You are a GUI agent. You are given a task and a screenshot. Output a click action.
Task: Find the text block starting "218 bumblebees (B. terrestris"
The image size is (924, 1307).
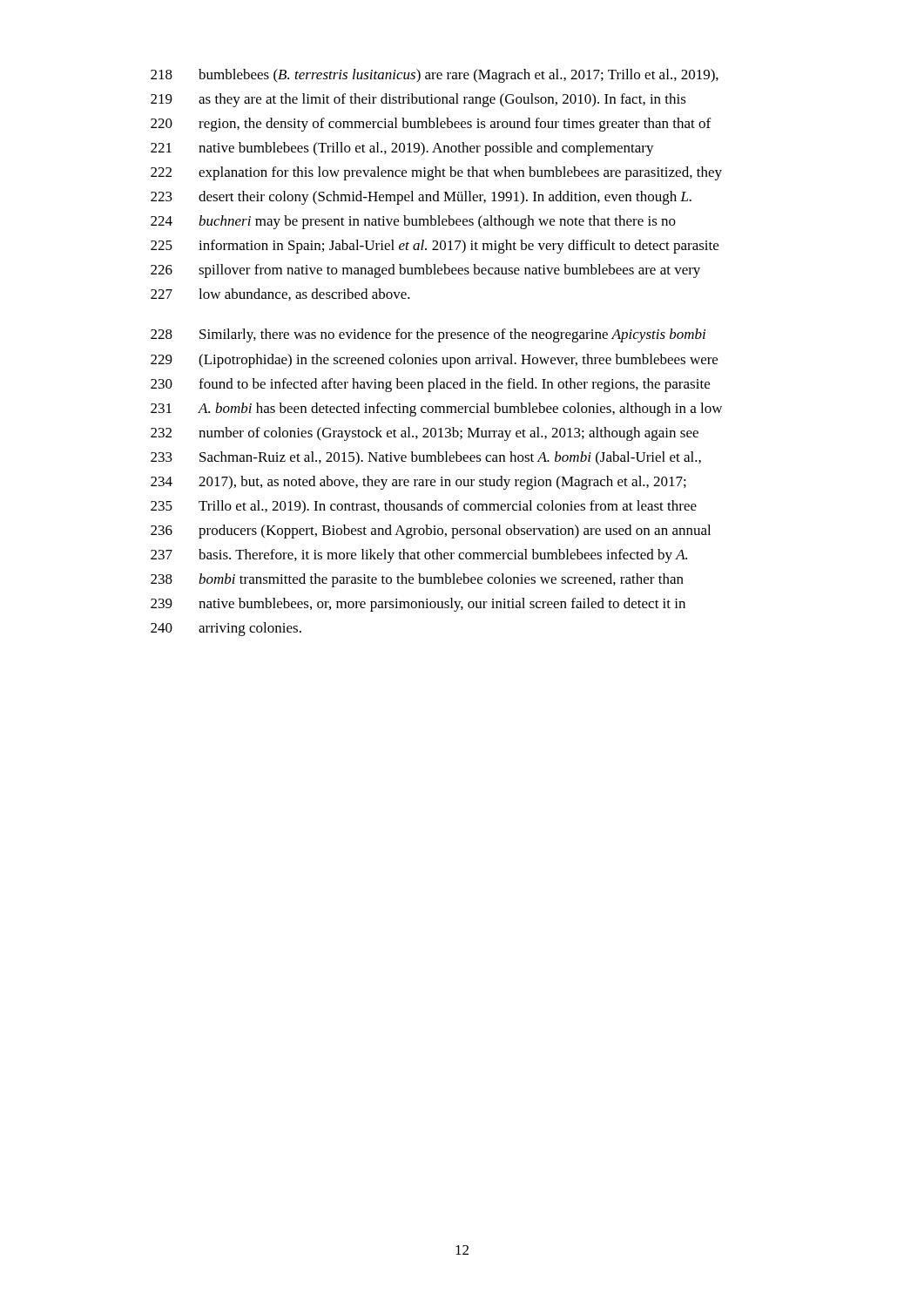click(x=483, y=185)
